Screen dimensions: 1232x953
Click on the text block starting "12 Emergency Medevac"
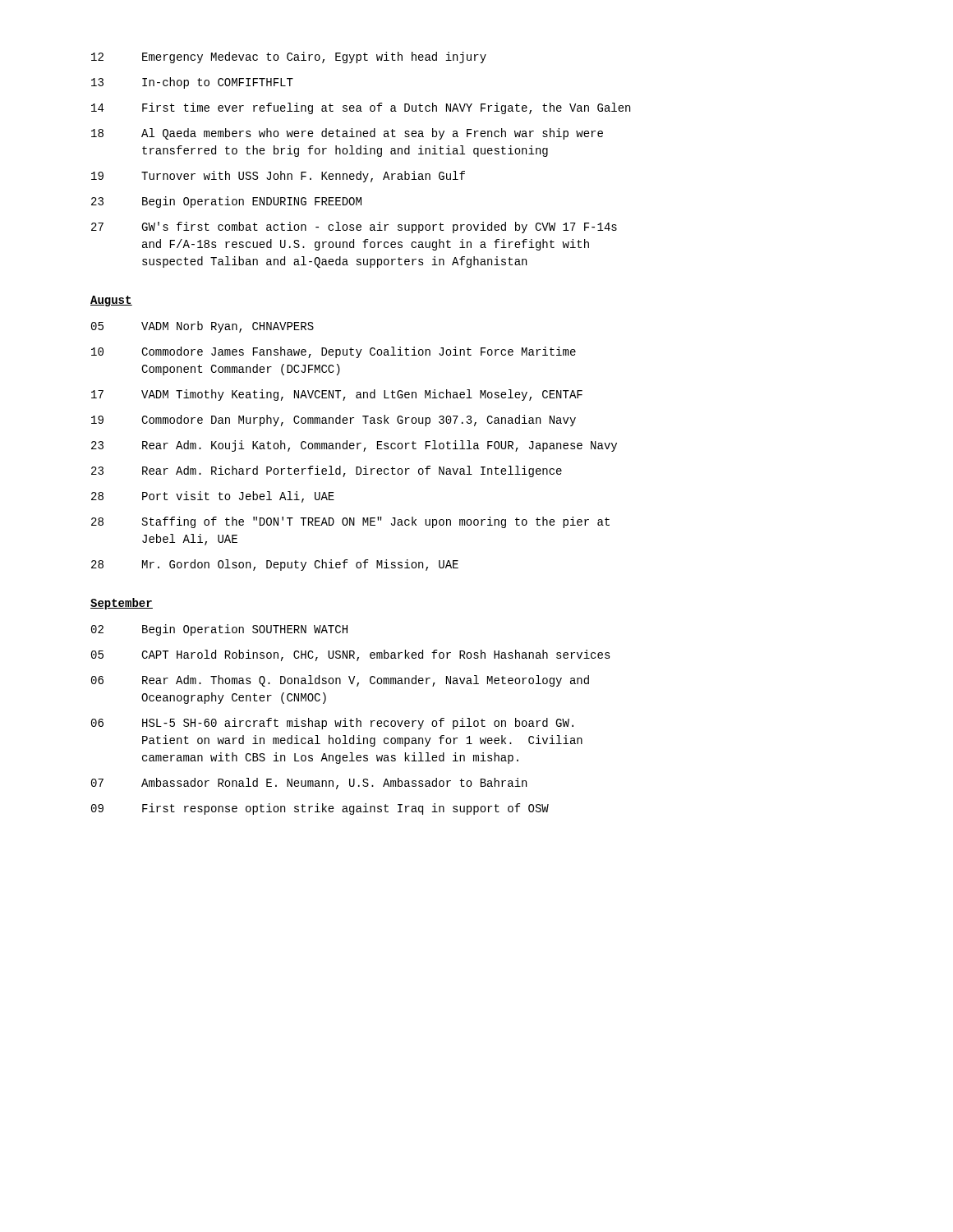pyautogui.click(x=468, y=58)
